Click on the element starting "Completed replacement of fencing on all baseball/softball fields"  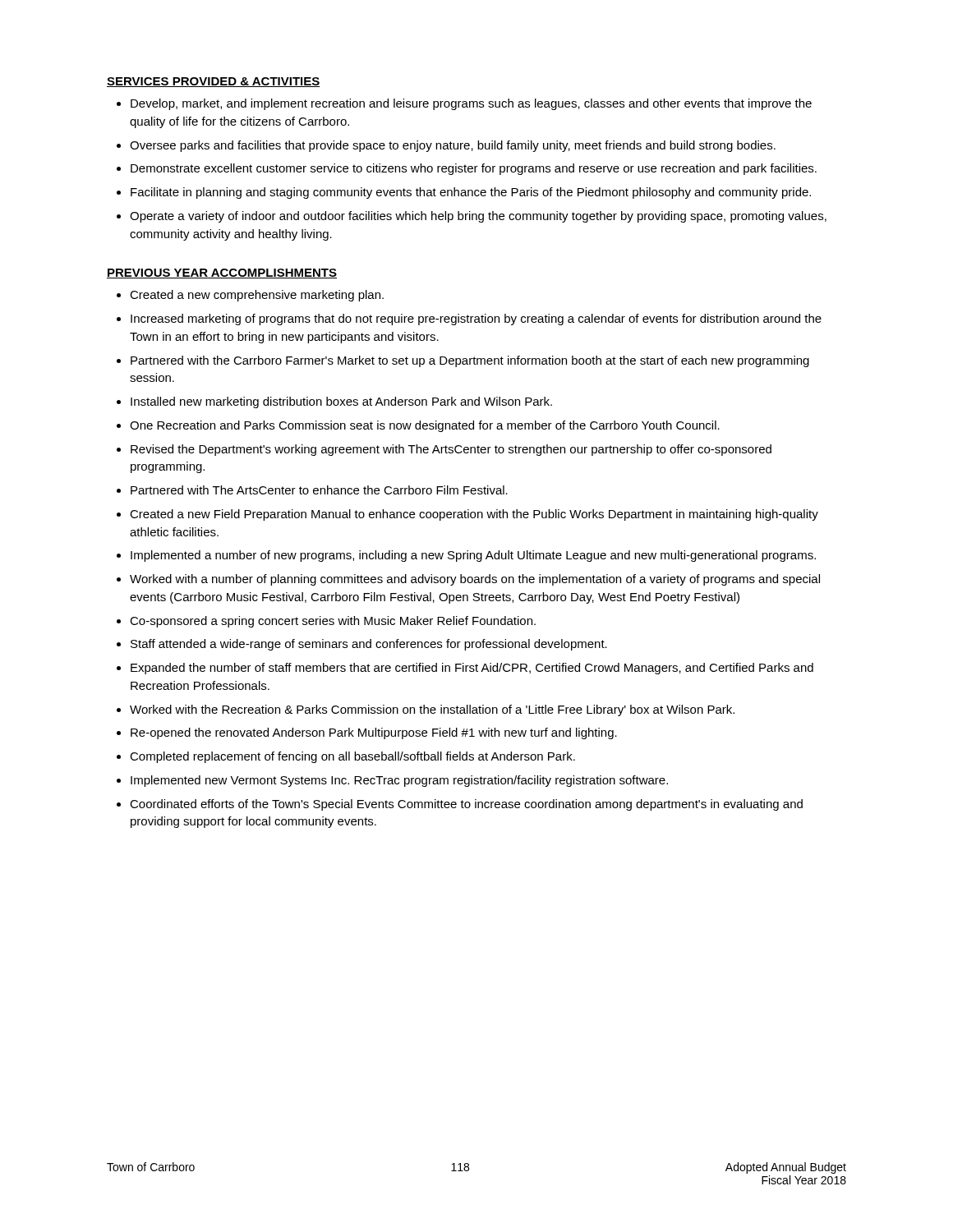tap(353, 756)
